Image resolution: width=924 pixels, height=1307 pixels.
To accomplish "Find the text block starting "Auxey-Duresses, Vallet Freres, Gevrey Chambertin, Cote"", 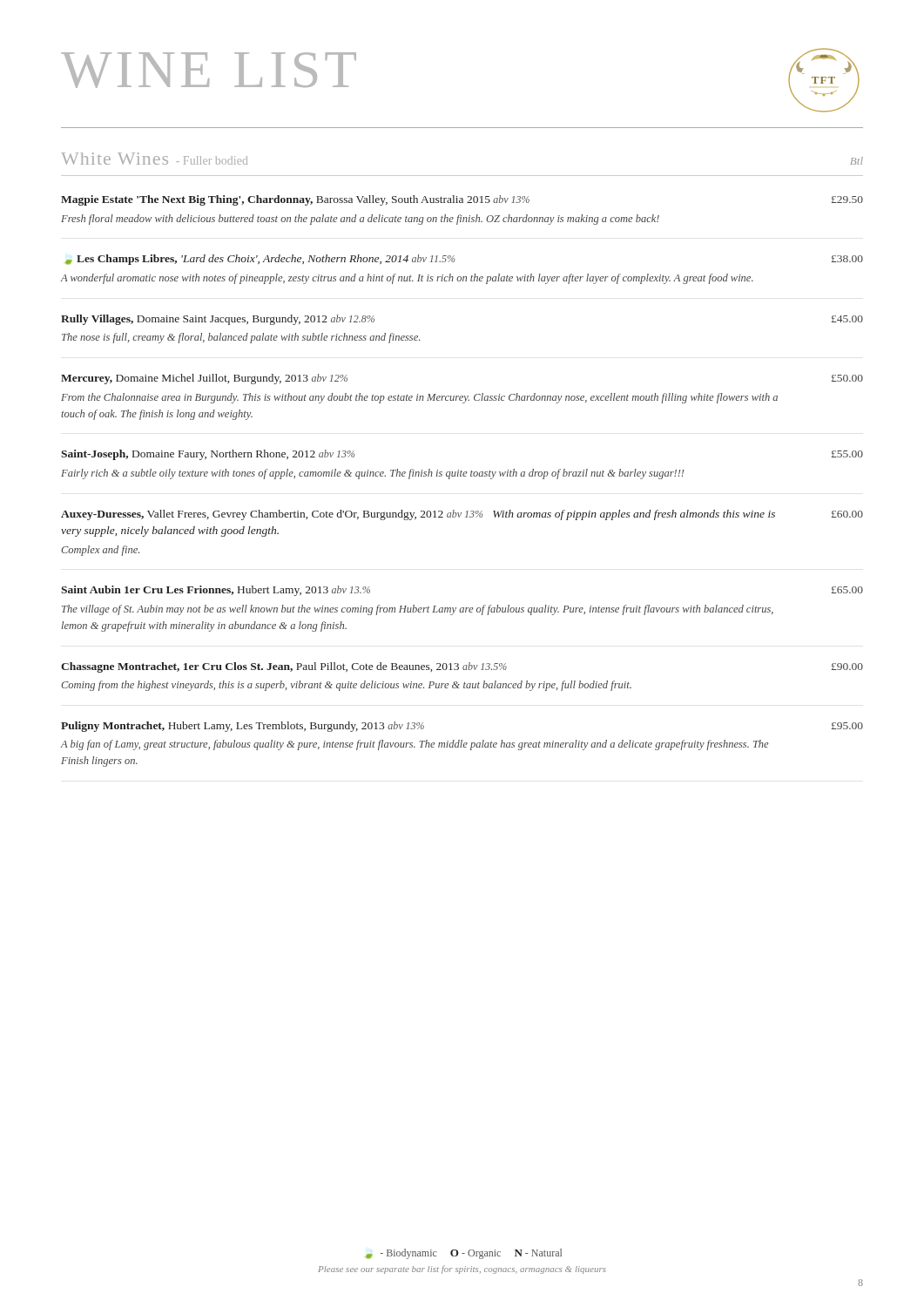I will 462,515.
